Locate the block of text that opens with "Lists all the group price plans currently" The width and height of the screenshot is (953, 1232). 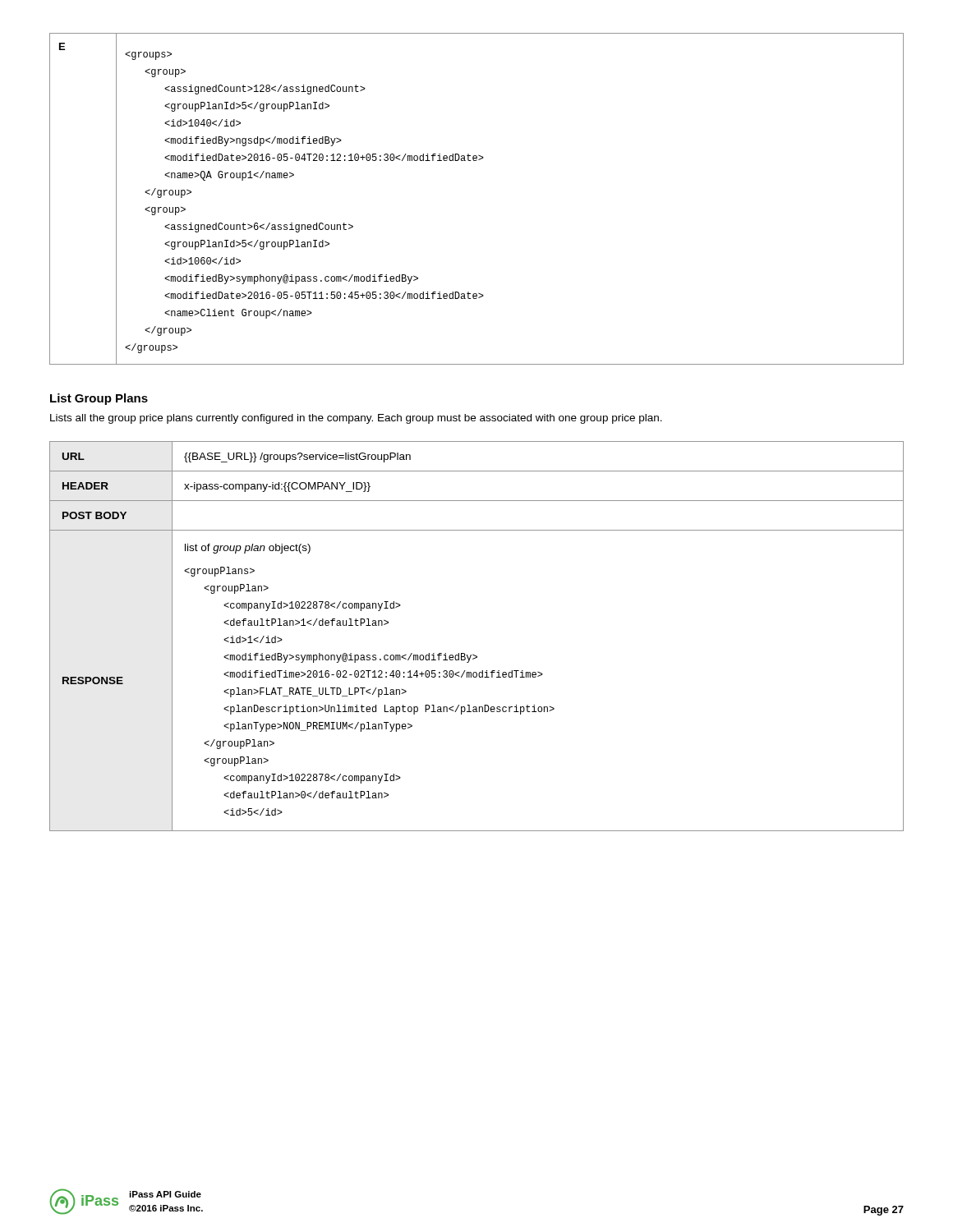(x=476, y=418)
